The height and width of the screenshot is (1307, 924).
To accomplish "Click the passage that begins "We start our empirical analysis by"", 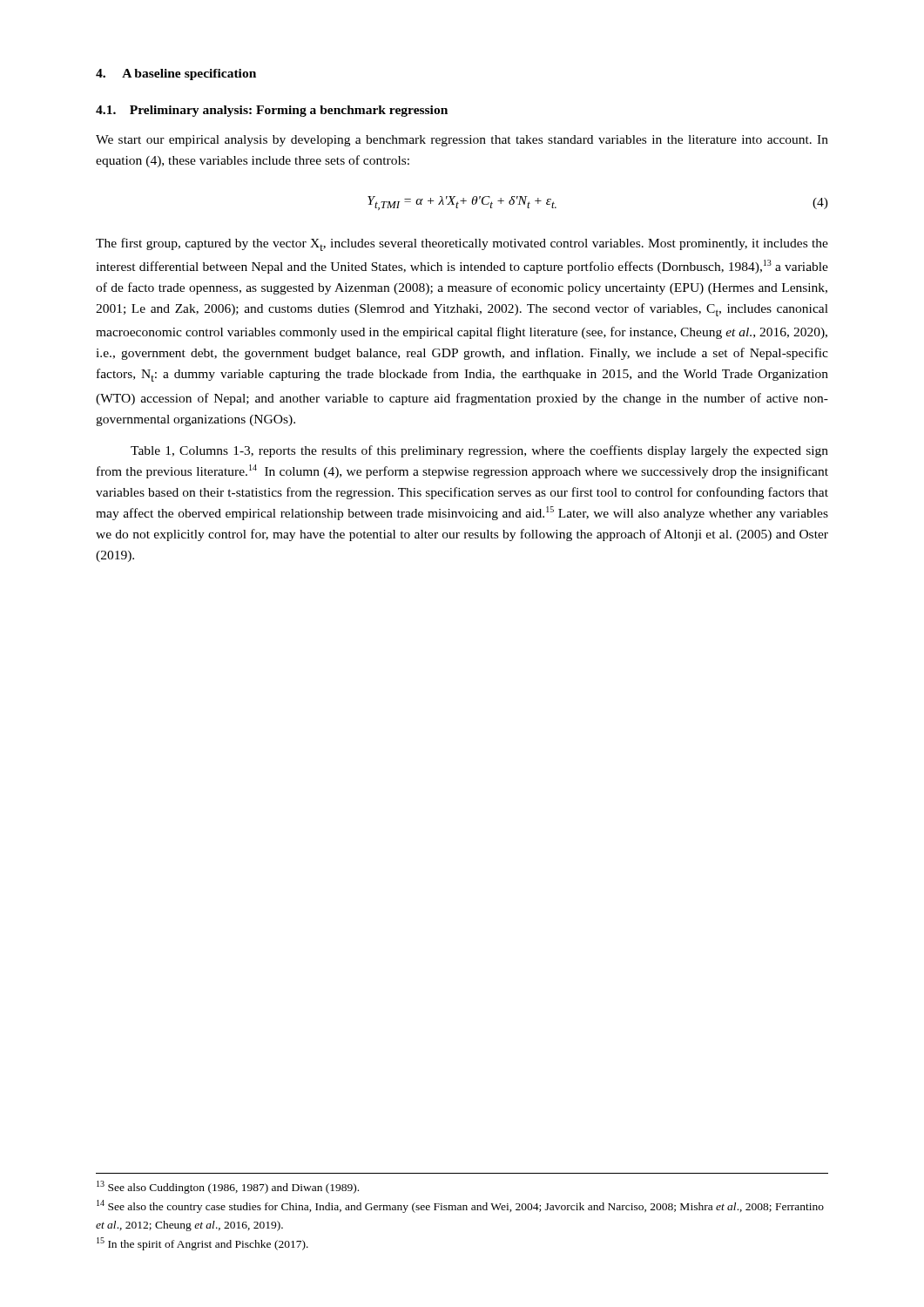I will pos(462,149).
